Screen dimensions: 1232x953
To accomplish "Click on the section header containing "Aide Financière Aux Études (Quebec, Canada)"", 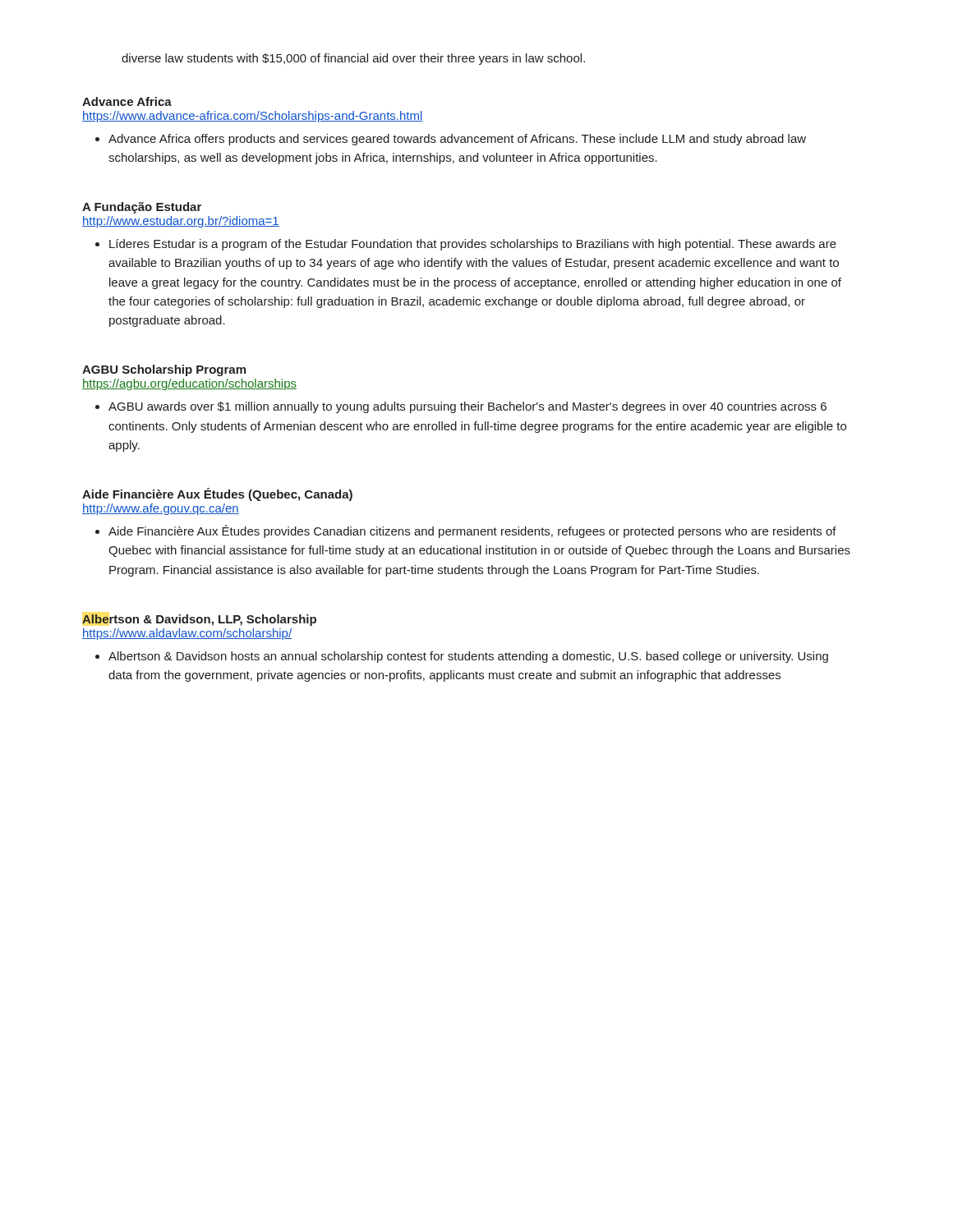I will tap(218, 494).
